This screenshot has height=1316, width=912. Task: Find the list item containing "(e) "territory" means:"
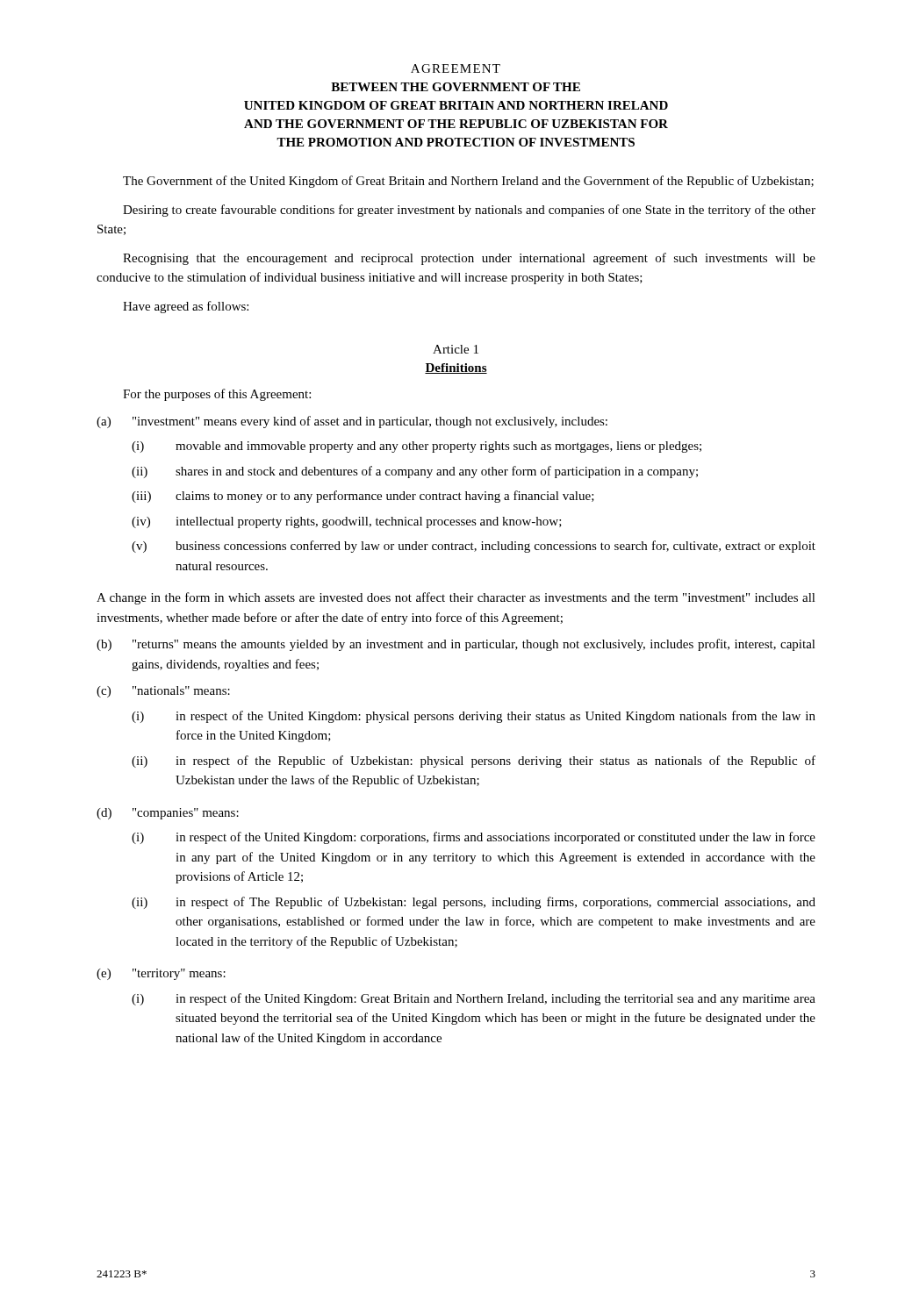(x=456, y=1008)
